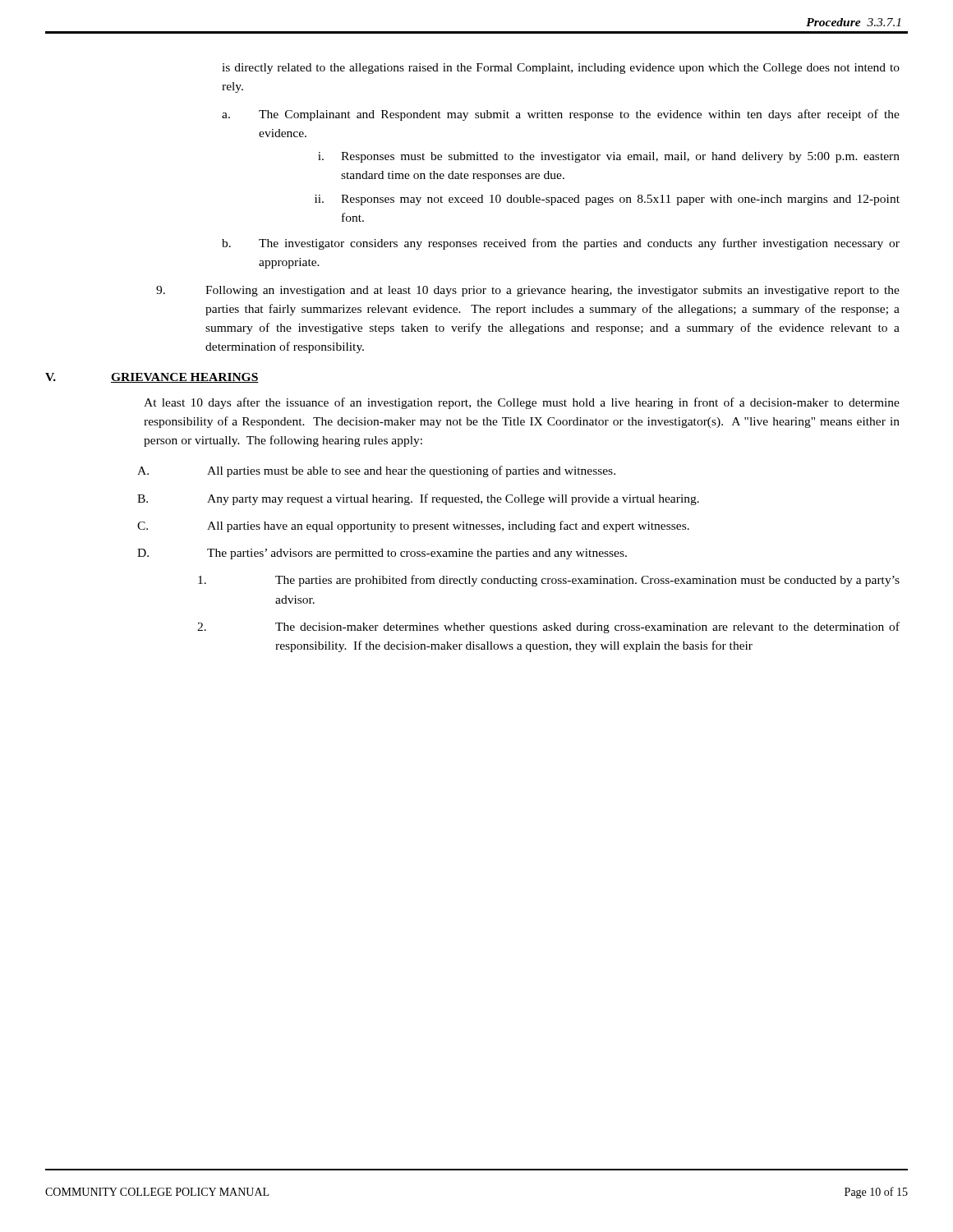Click on the text block starting "C. All parties have an equal opportunity to"
This screenshot has width=953, height=1232.
pyautogui.click(x=472, y=525)
